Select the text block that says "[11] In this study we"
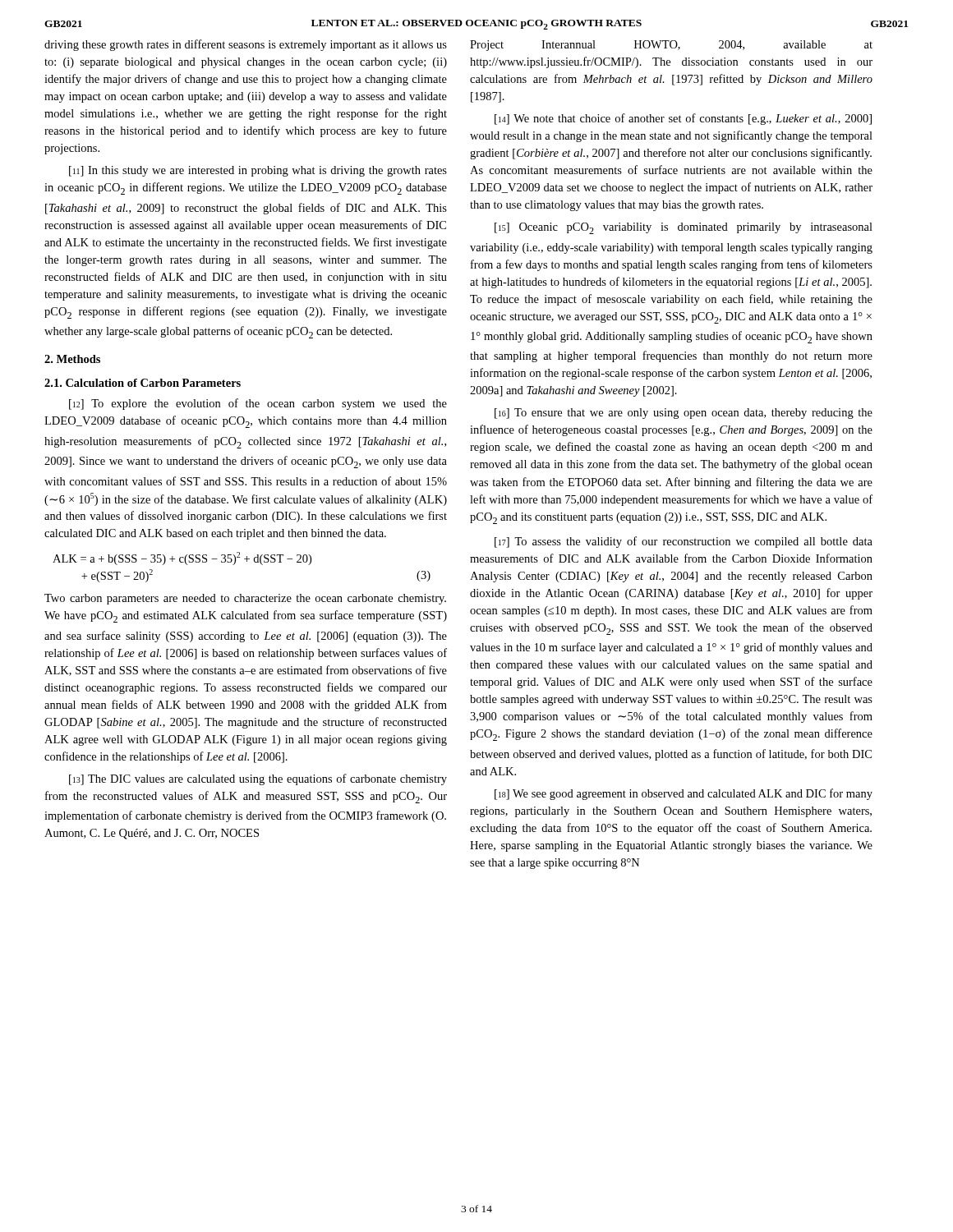The image size is (953, 1232). [246, 252]
